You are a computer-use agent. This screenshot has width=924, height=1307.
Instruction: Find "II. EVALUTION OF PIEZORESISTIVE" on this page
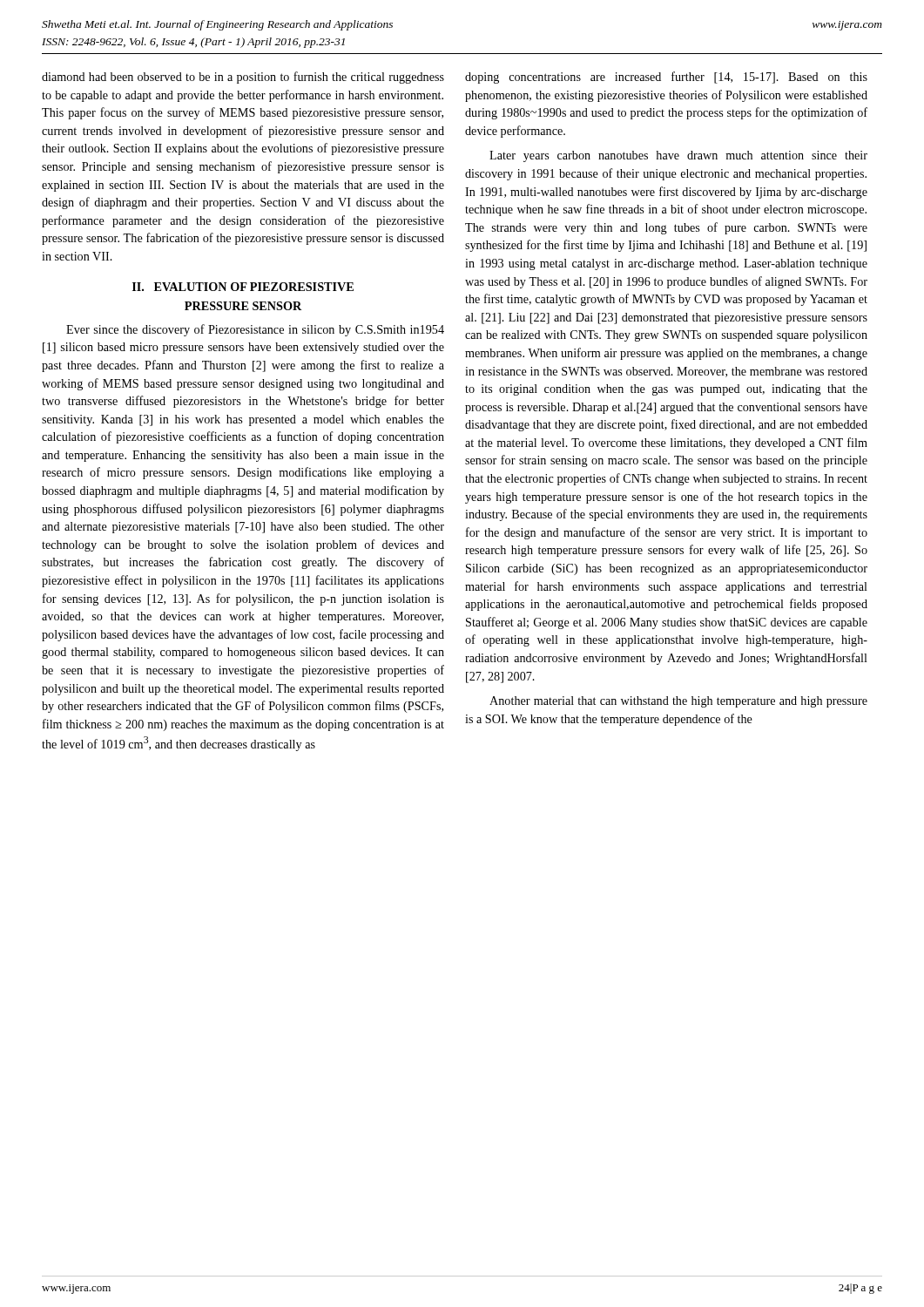pos(243,286)
